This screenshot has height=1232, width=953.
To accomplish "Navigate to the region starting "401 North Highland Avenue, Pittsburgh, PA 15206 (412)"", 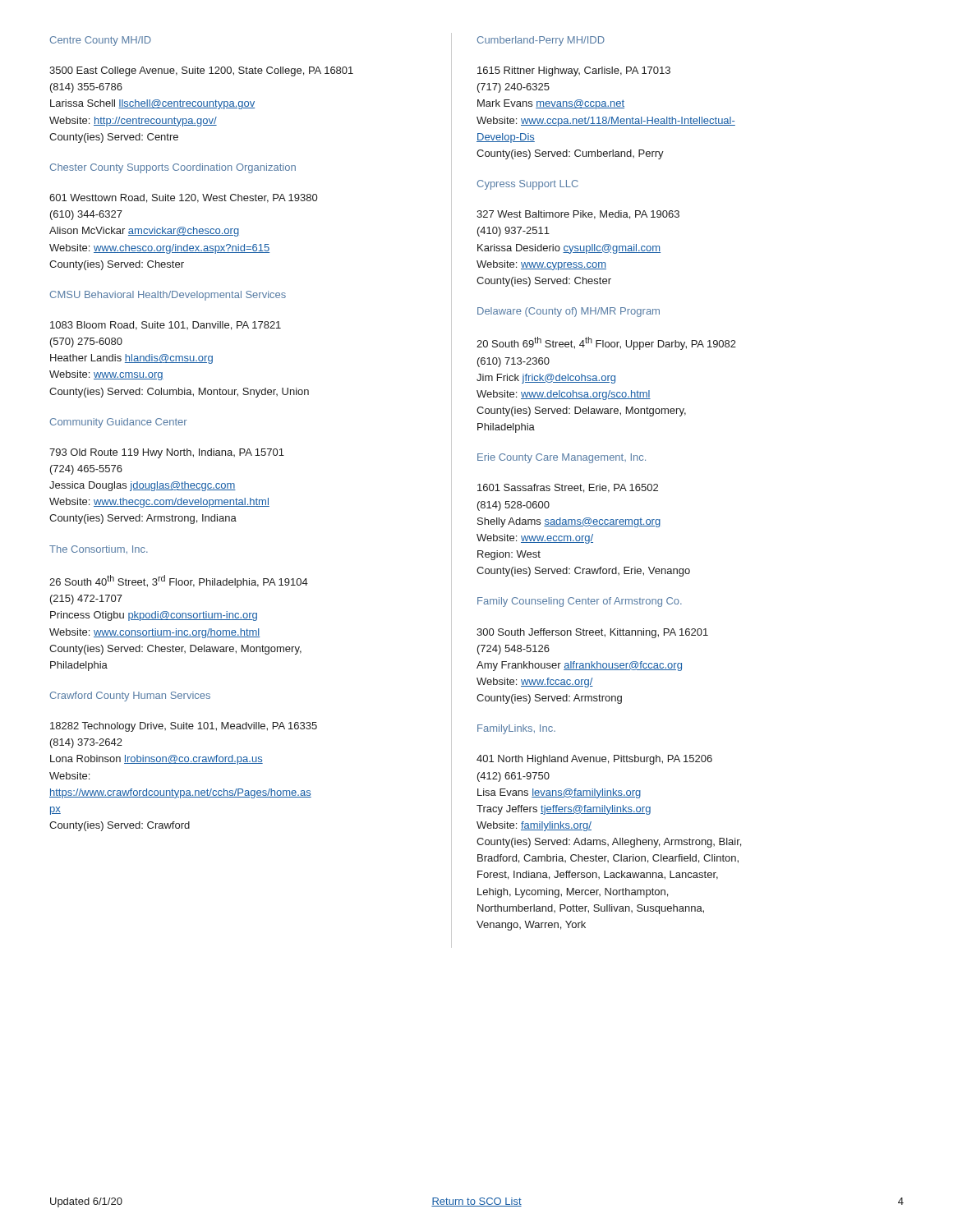I will click(x=665, y=842).
